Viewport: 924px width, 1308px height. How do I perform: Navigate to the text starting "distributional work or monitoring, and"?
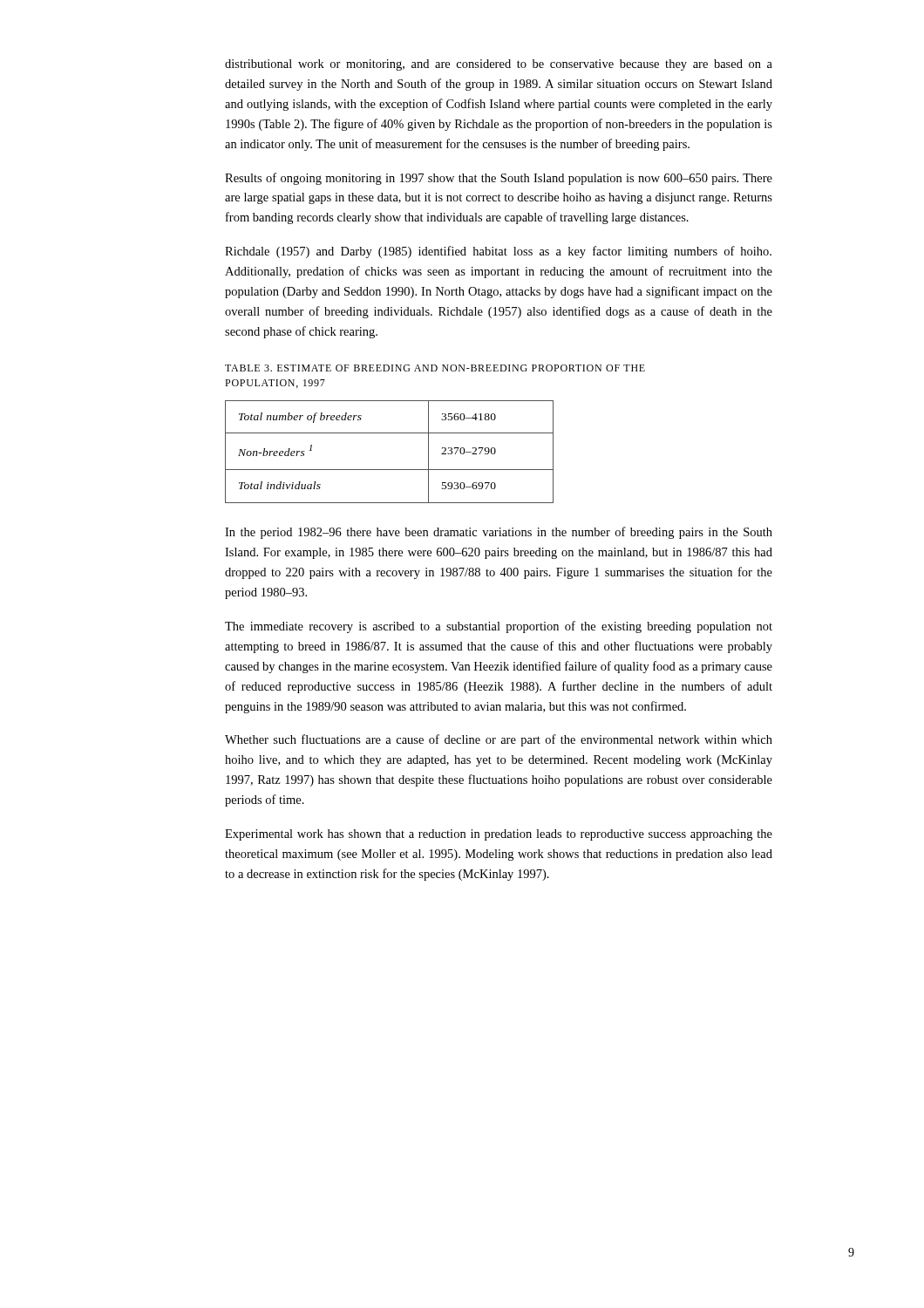(499, 104)
